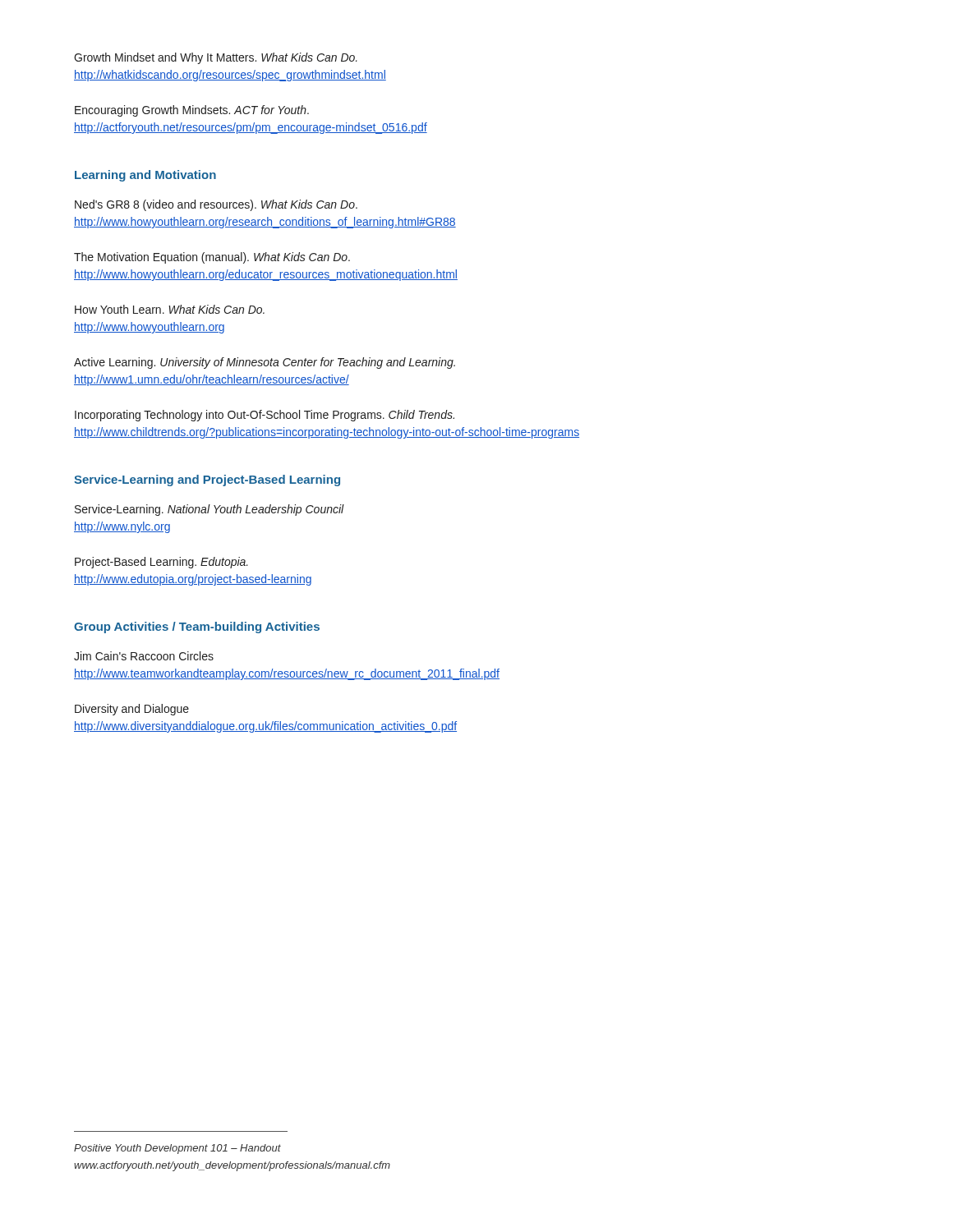Locate the block of text that opens with "Ned's GR8 8 (video and resources)."
The height and width of the screenshot is (1232, 953).
[216, 205]
